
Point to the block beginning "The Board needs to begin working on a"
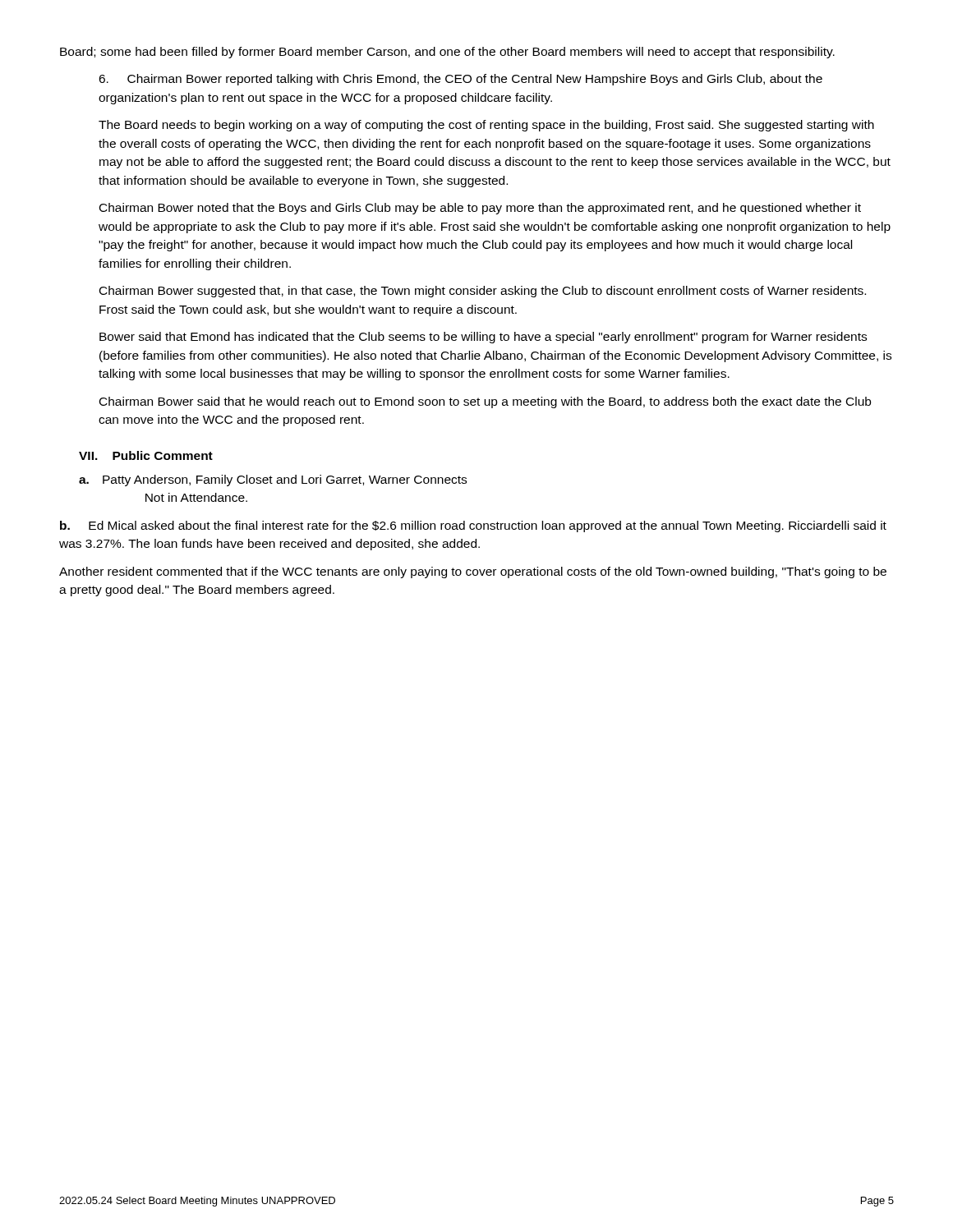496,153
